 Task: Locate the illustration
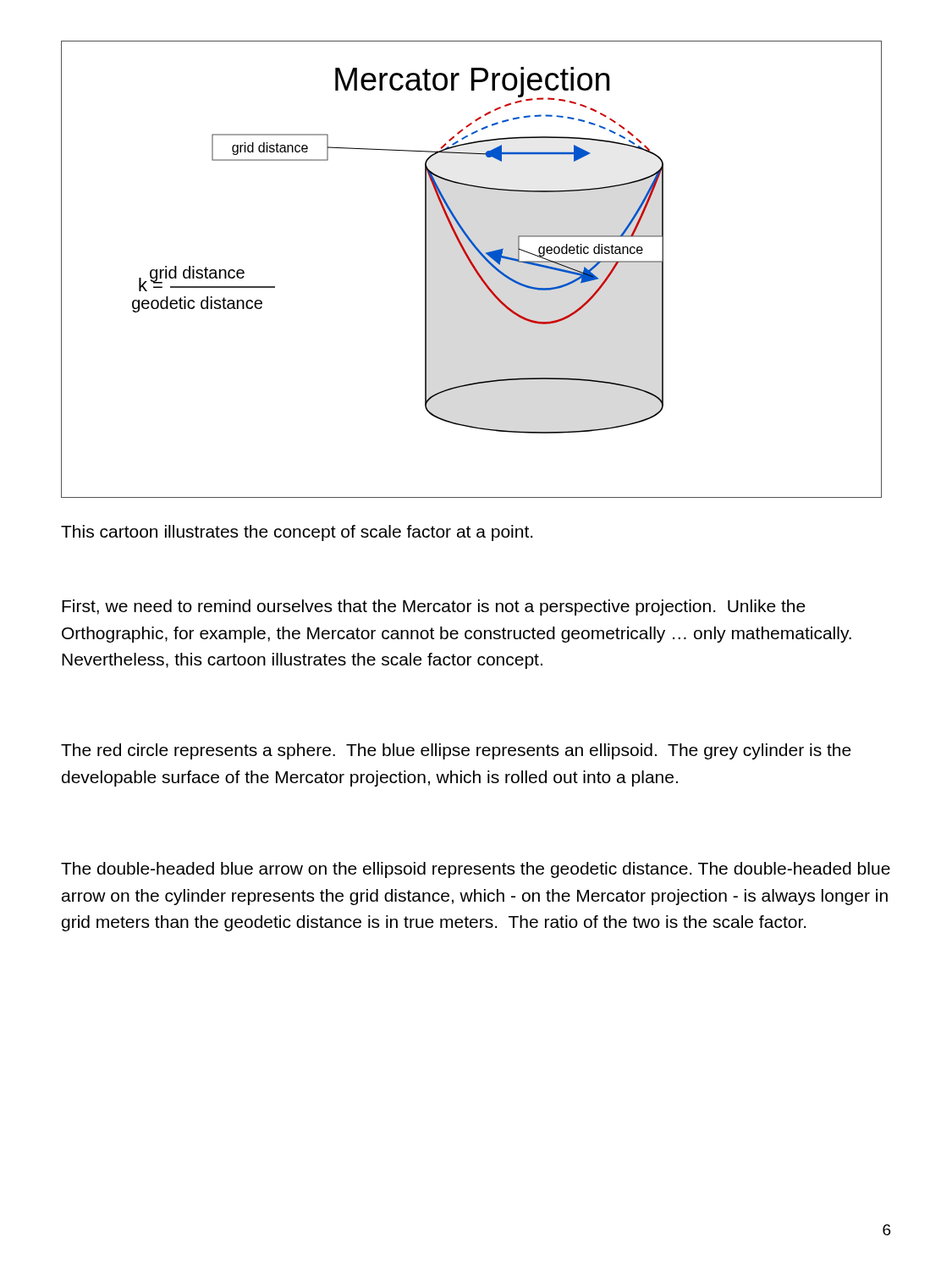click(471, 269)
